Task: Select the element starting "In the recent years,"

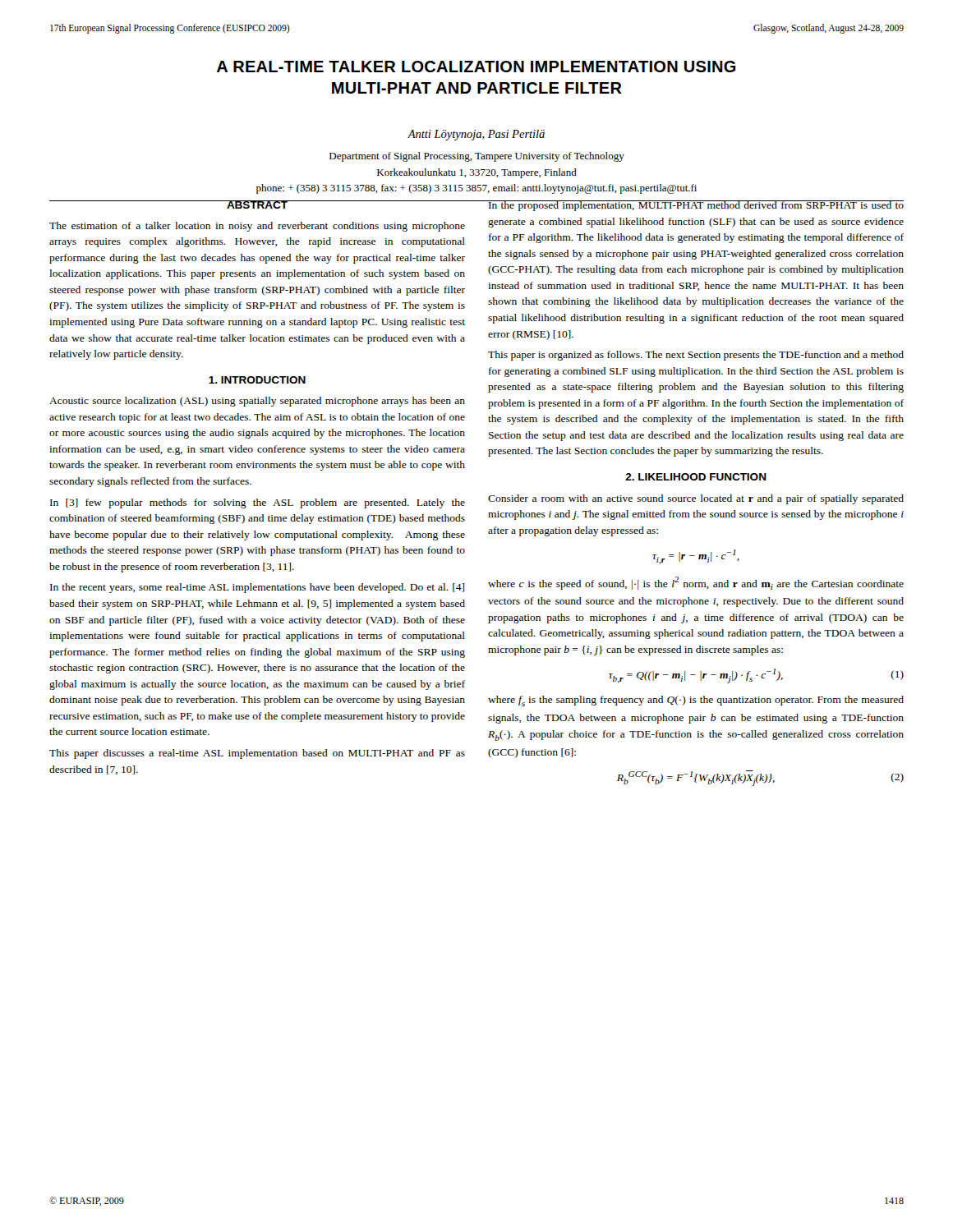Action: (257, 660)
